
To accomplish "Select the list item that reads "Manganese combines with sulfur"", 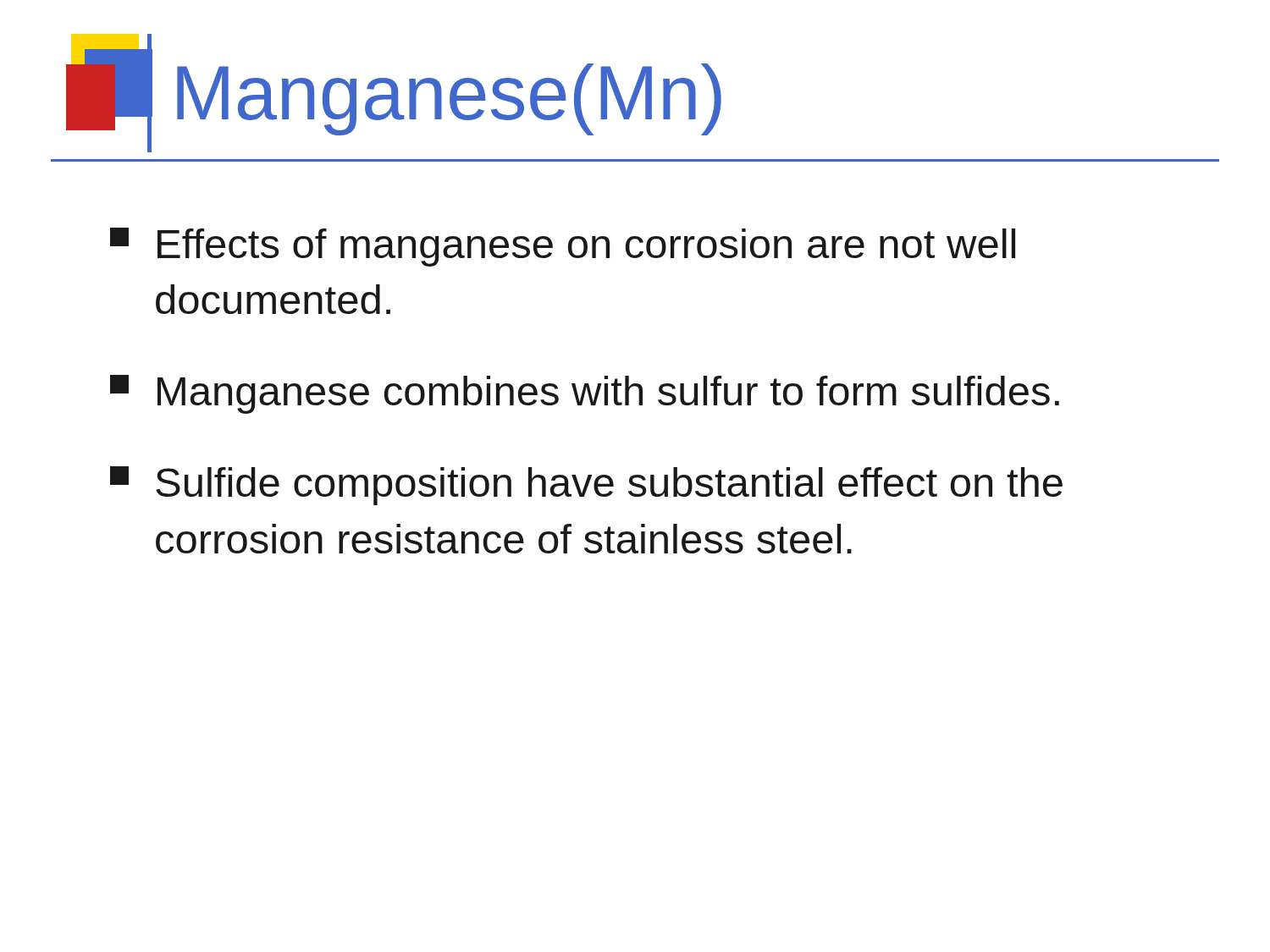I will (586, 391).
